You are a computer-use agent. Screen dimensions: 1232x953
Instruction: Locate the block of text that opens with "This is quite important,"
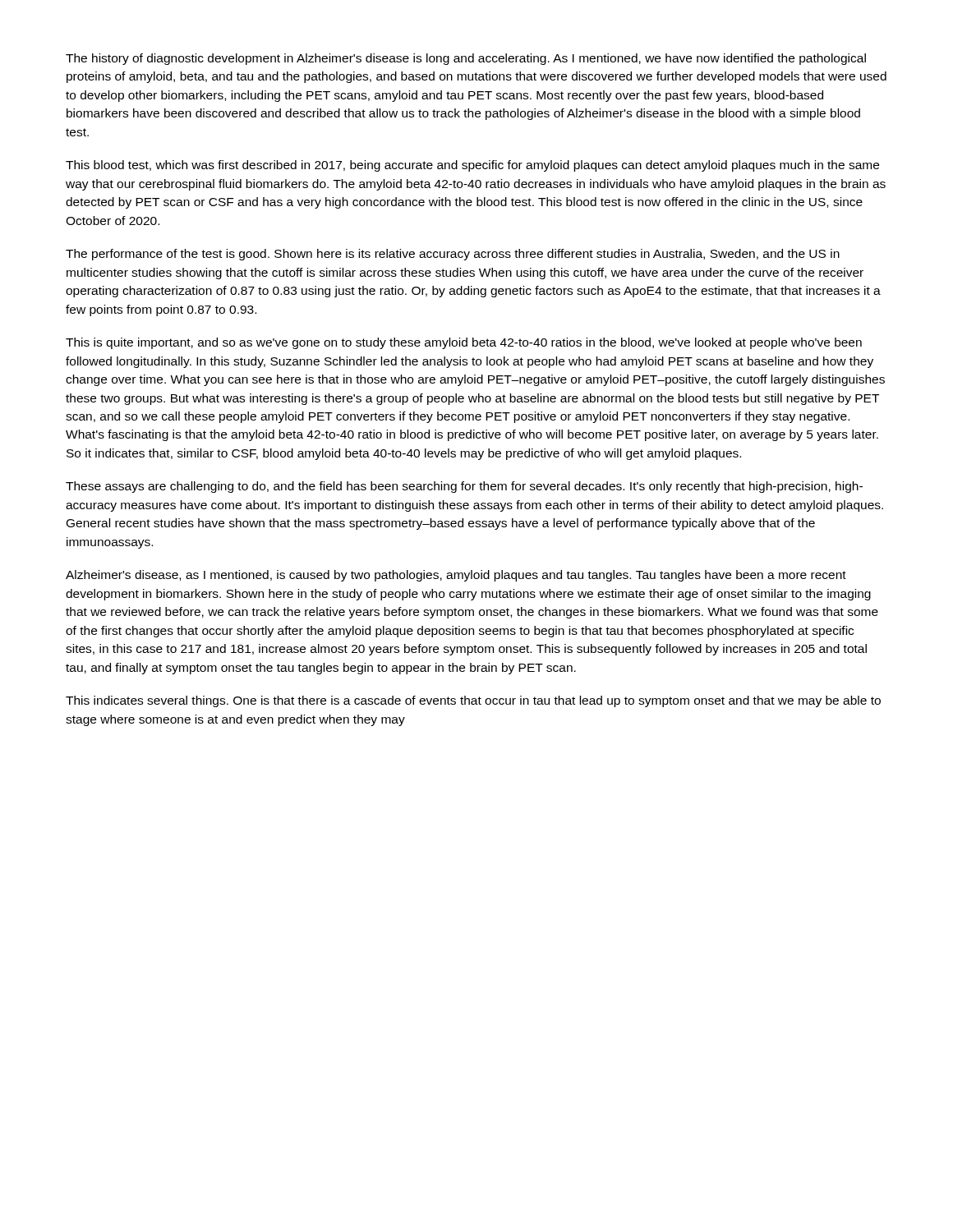click(475, 398)
